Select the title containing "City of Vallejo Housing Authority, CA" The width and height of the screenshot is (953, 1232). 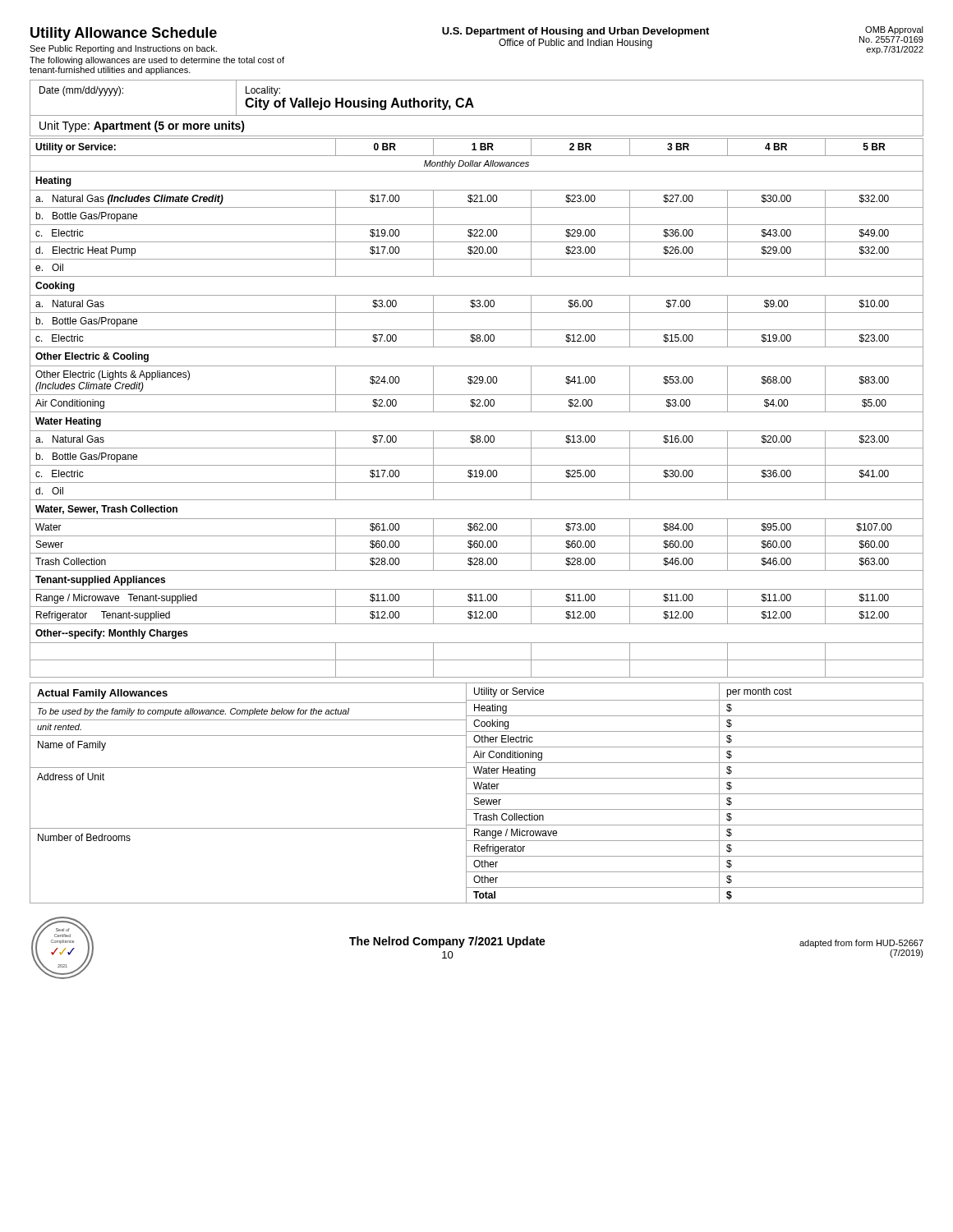point(359,103)
